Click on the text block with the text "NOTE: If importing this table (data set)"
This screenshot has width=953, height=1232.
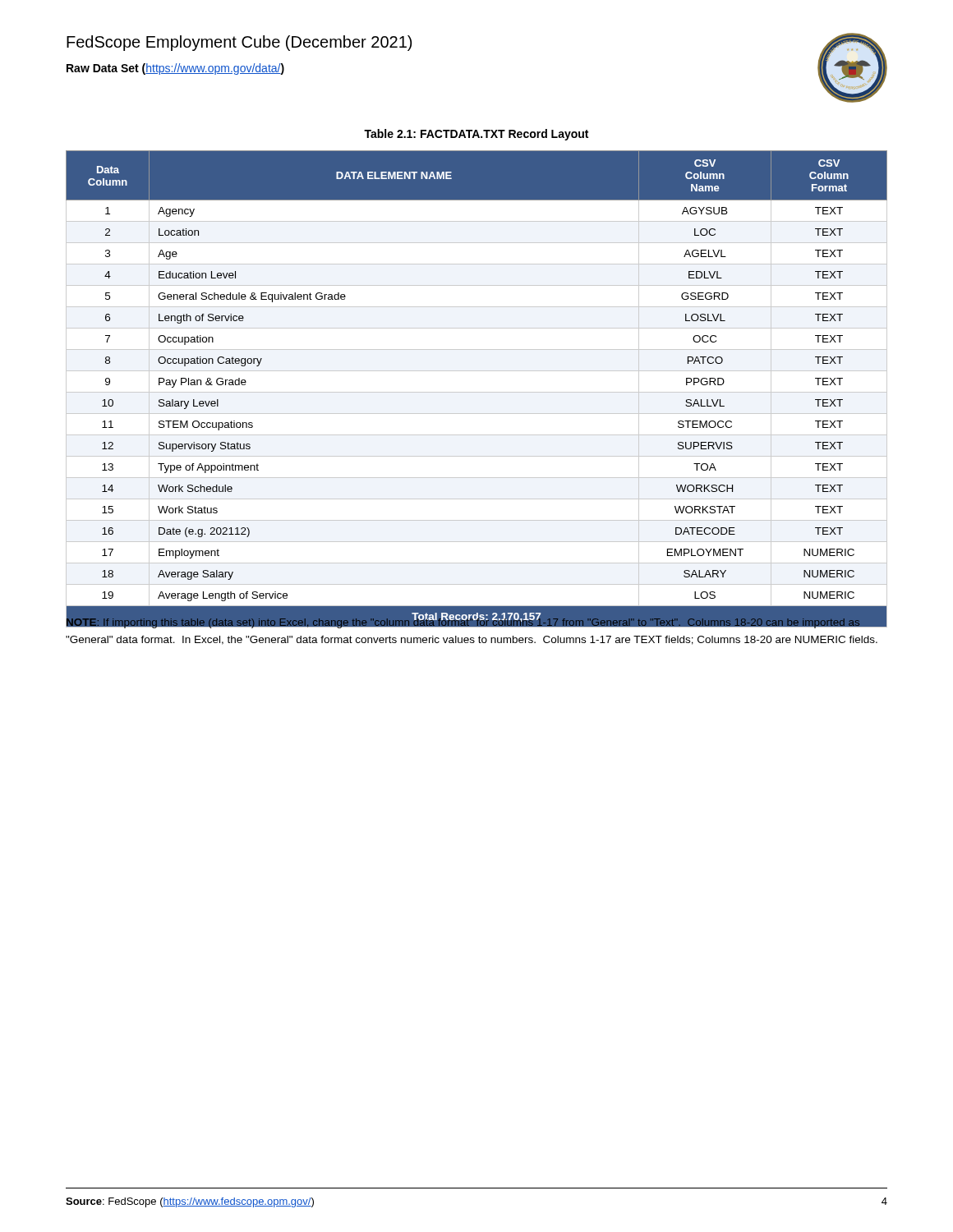[x=472, y=631]
